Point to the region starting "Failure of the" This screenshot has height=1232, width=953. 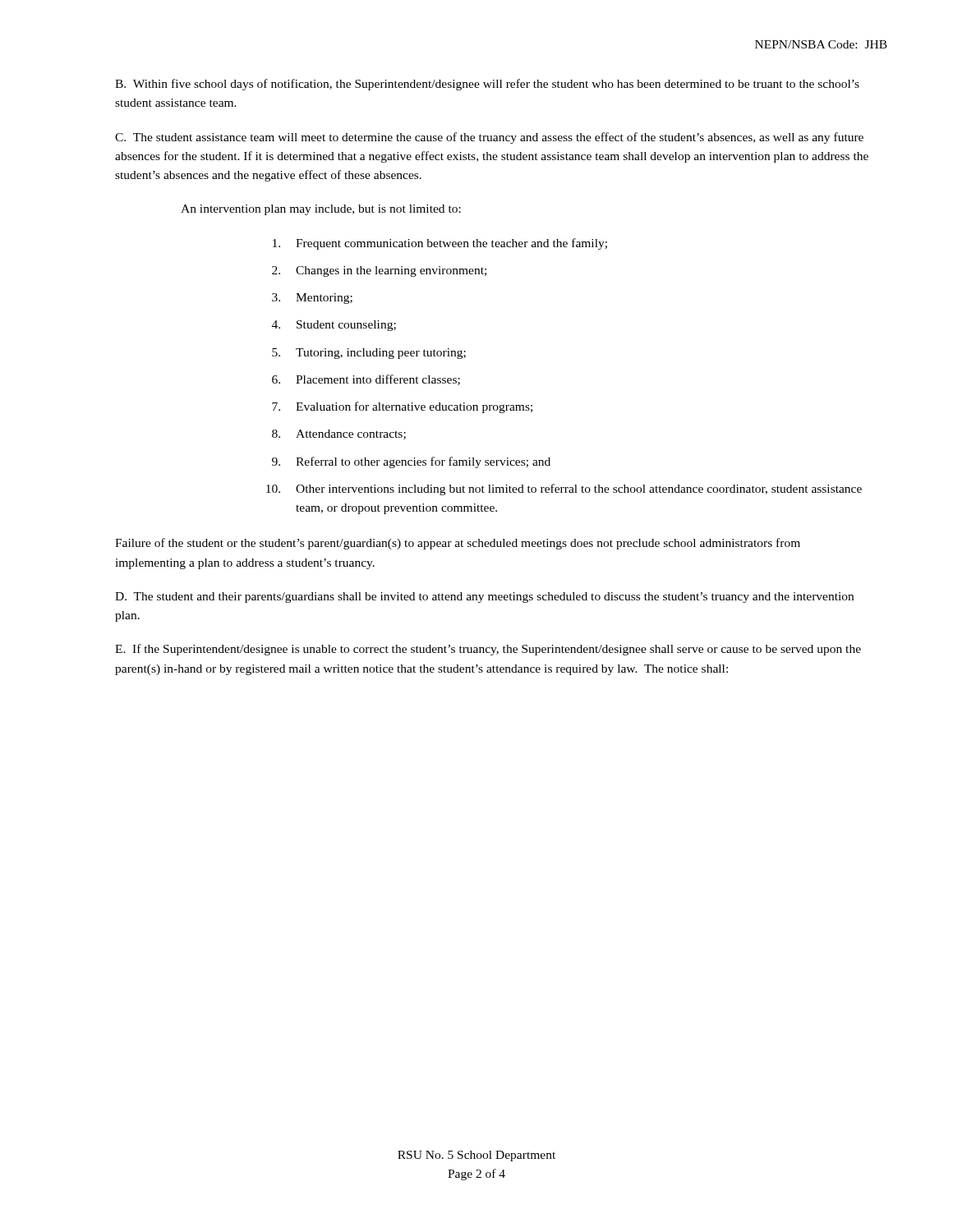[458, 552]
